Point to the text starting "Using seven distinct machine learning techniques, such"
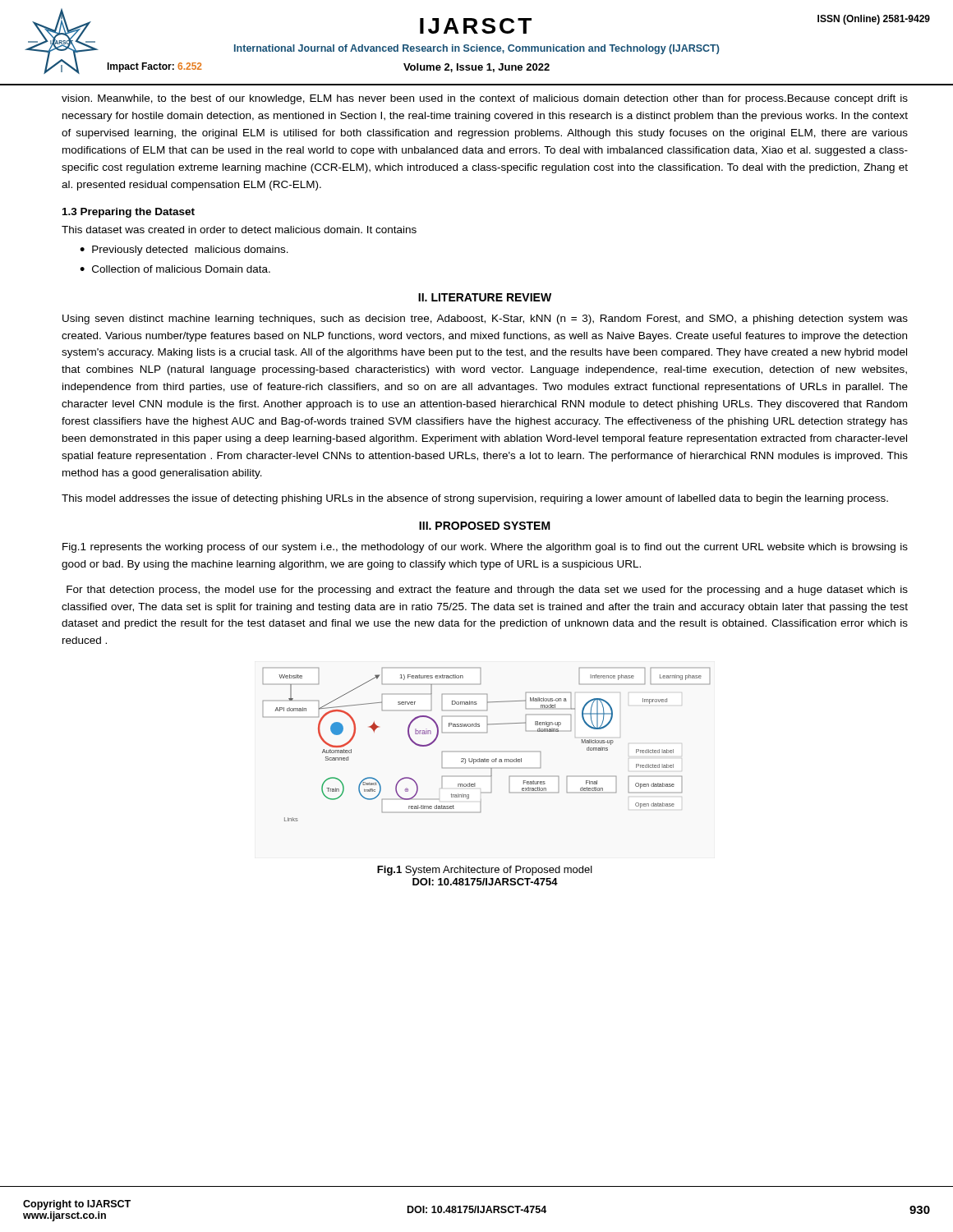953x1232 pixels. point(485,395)
